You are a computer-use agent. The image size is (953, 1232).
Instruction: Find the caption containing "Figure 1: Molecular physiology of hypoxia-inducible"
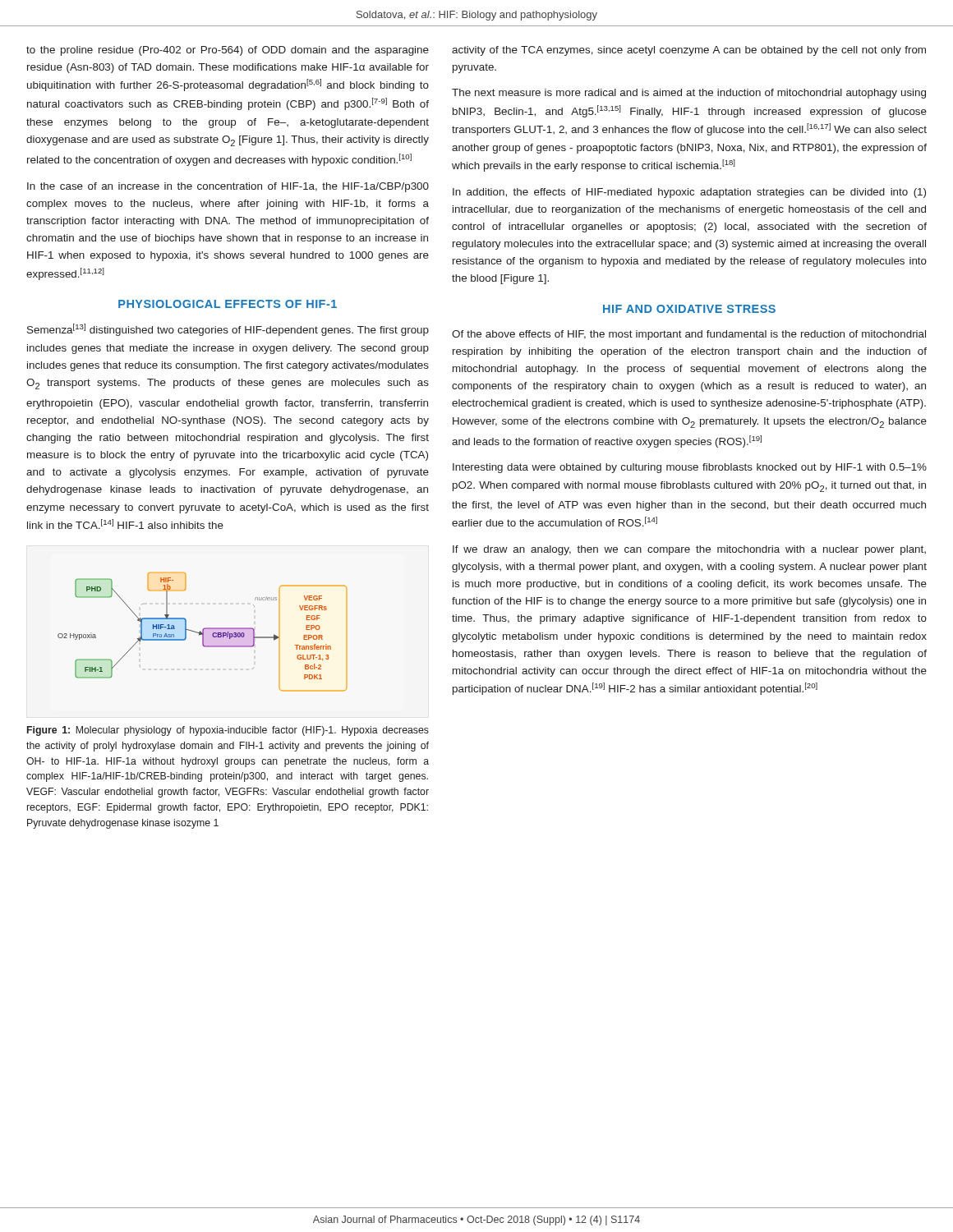click(x=228, y=777)
